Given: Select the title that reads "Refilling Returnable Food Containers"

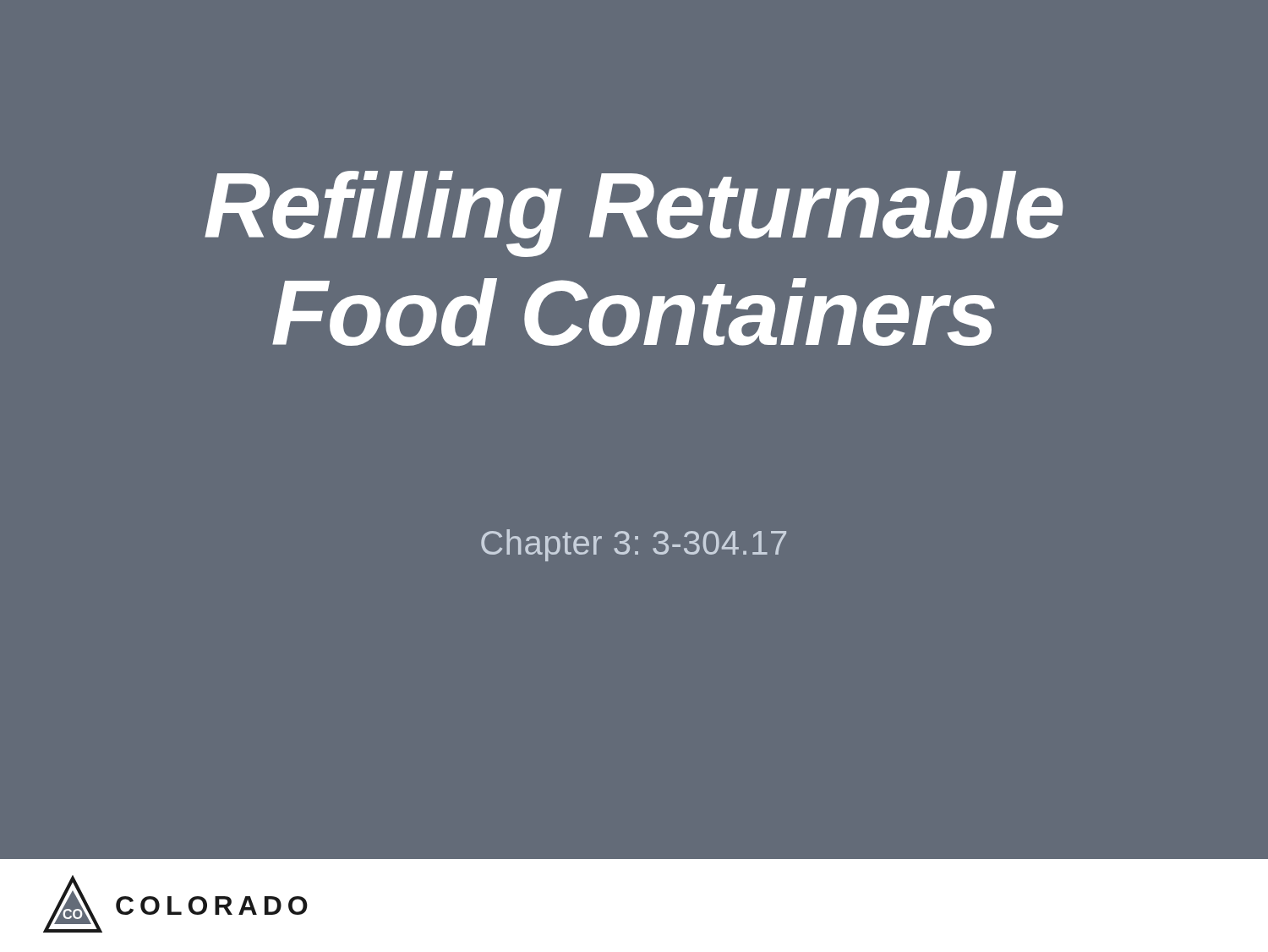Looking at the screenshot, I should (x=634, y=259).
